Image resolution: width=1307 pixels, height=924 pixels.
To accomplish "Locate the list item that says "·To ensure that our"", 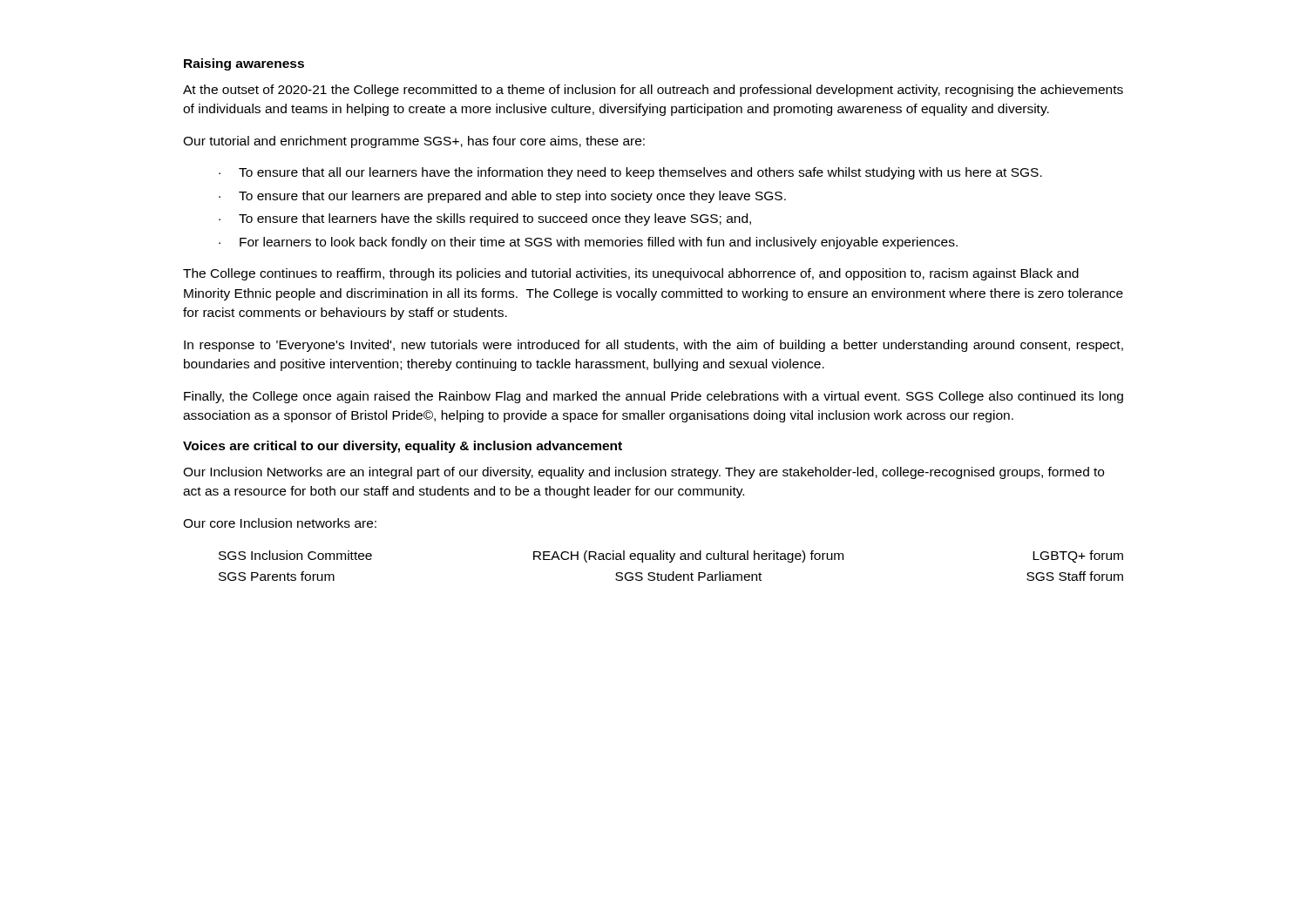I will [502, 196].
